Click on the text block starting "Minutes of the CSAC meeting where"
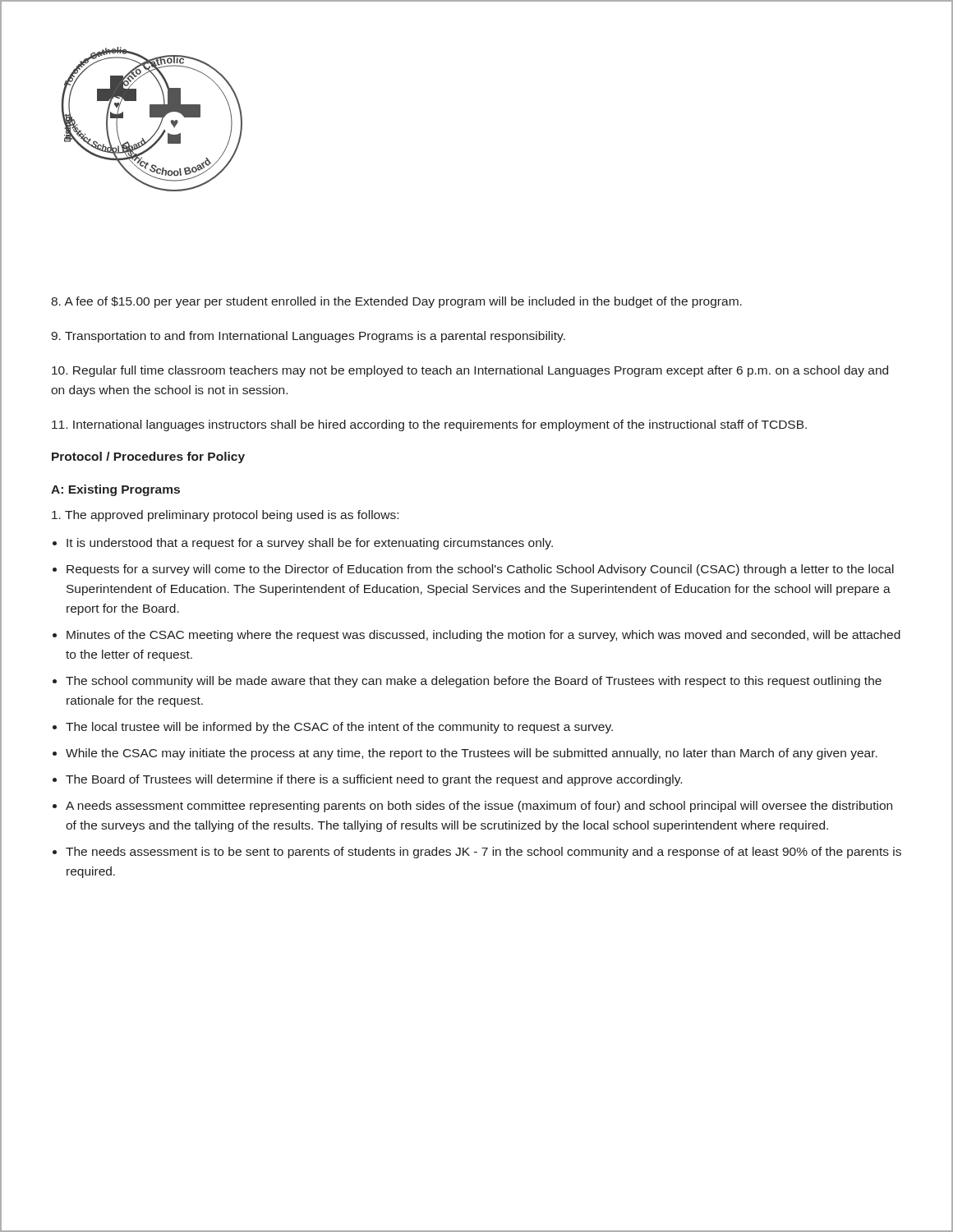 point(483,644)
